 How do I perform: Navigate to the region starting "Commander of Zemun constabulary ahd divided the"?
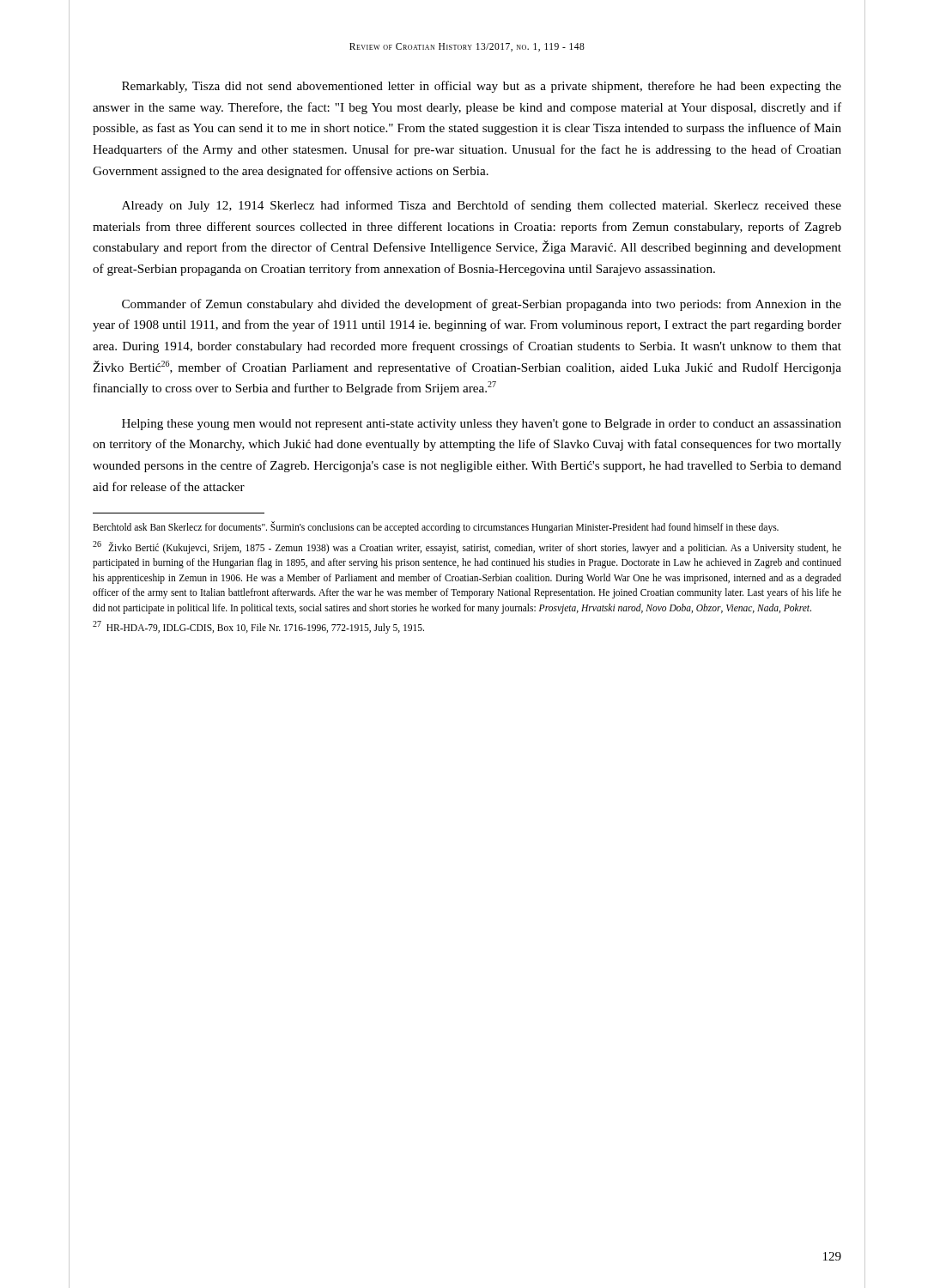[467, 346]
